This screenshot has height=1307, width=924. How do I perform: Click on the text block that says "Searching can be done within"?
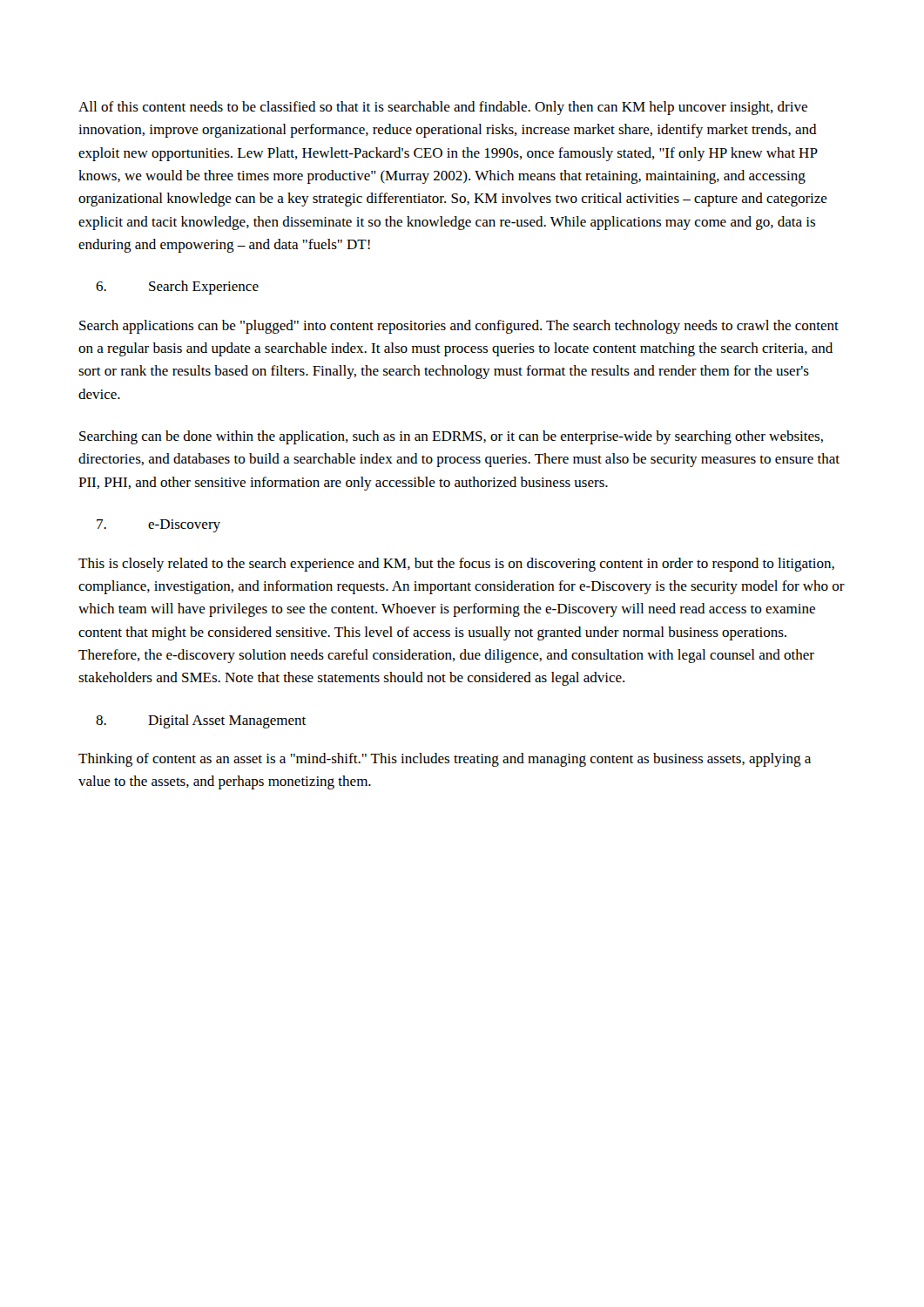click(459, 459)
